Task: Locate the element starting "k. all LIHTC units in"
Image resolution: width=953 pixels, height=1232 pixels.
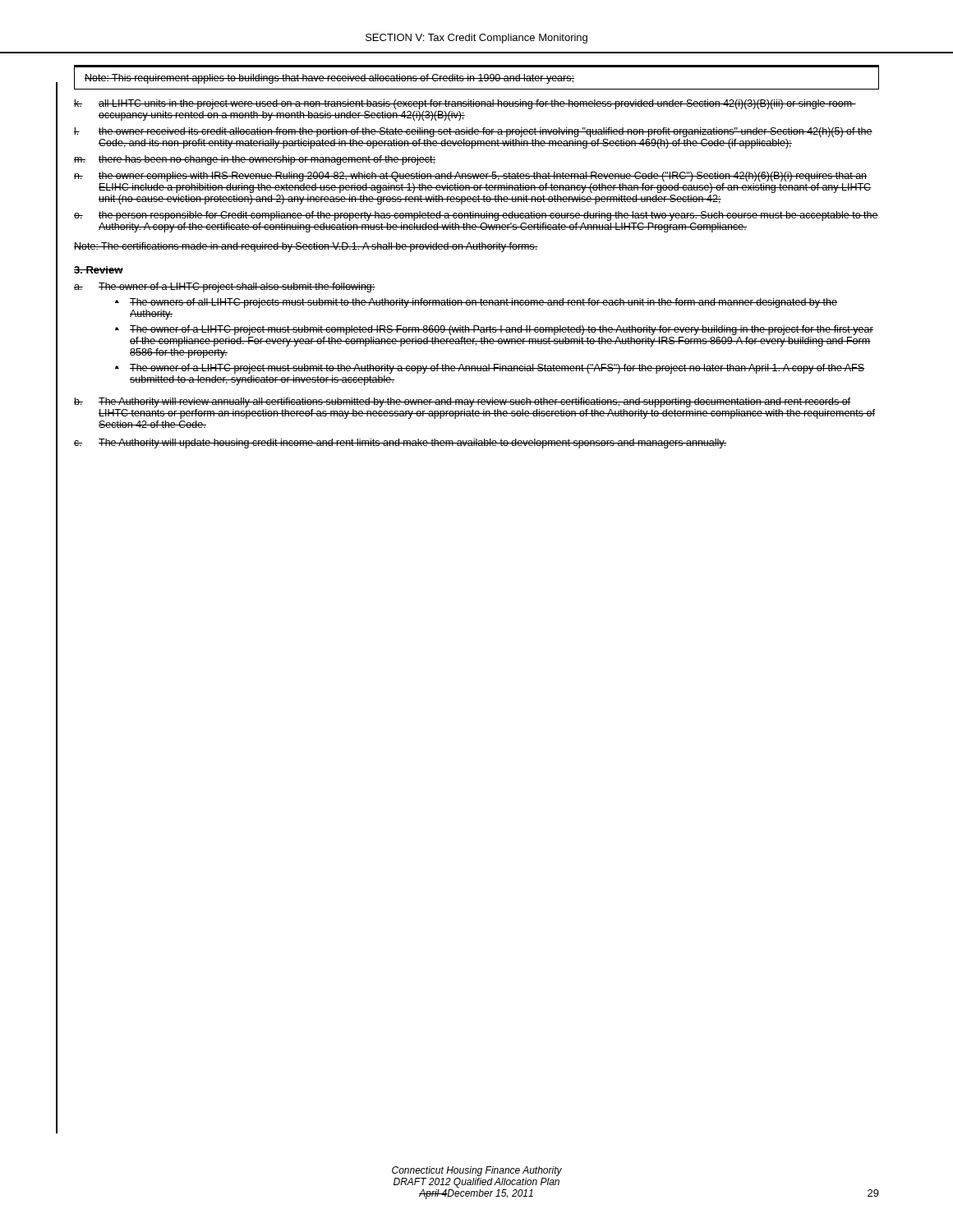Action: tap(476, 109)
